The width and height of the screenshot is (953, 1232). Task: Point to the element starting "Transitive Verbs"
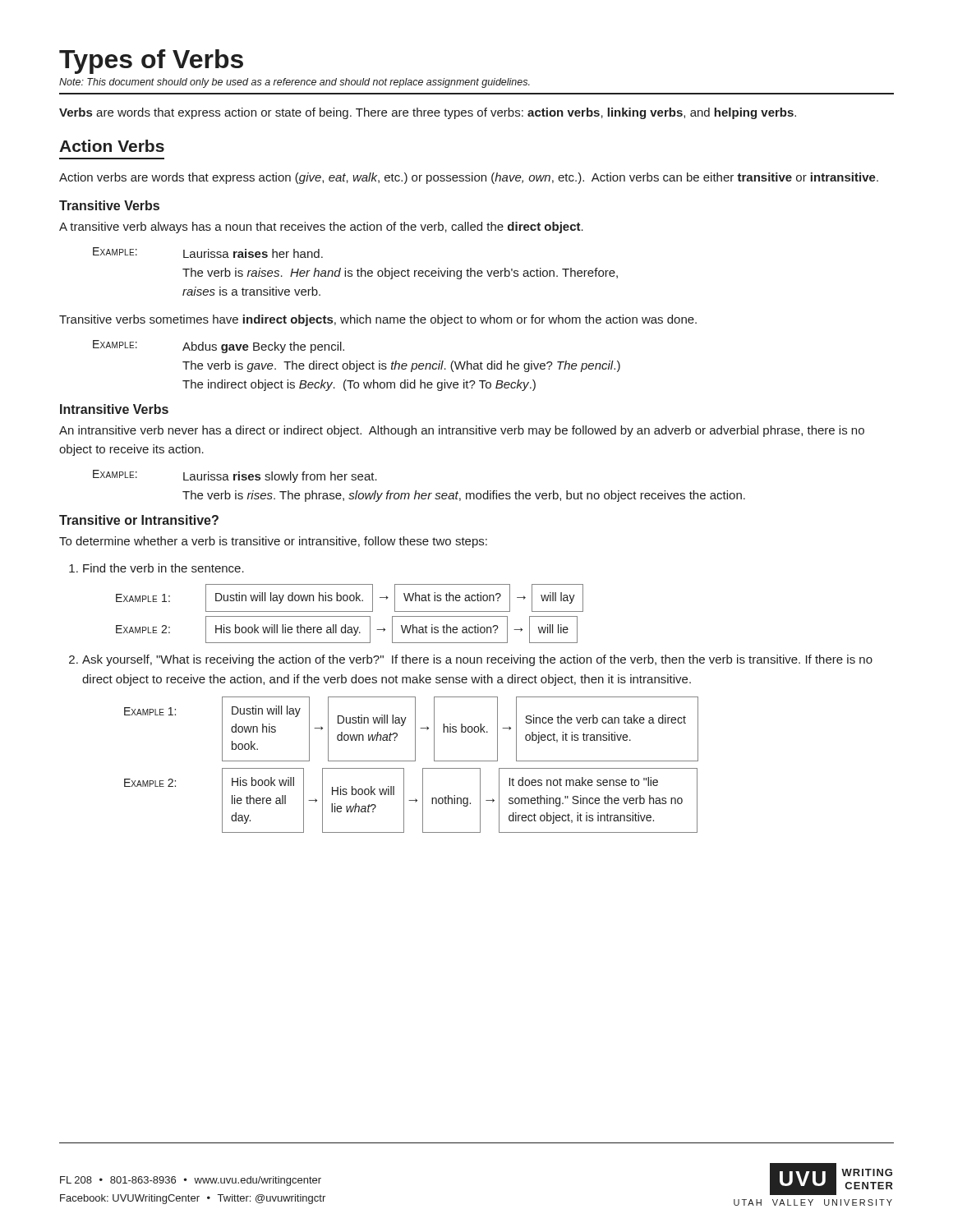pyautogui.click(x=109, y=205)
